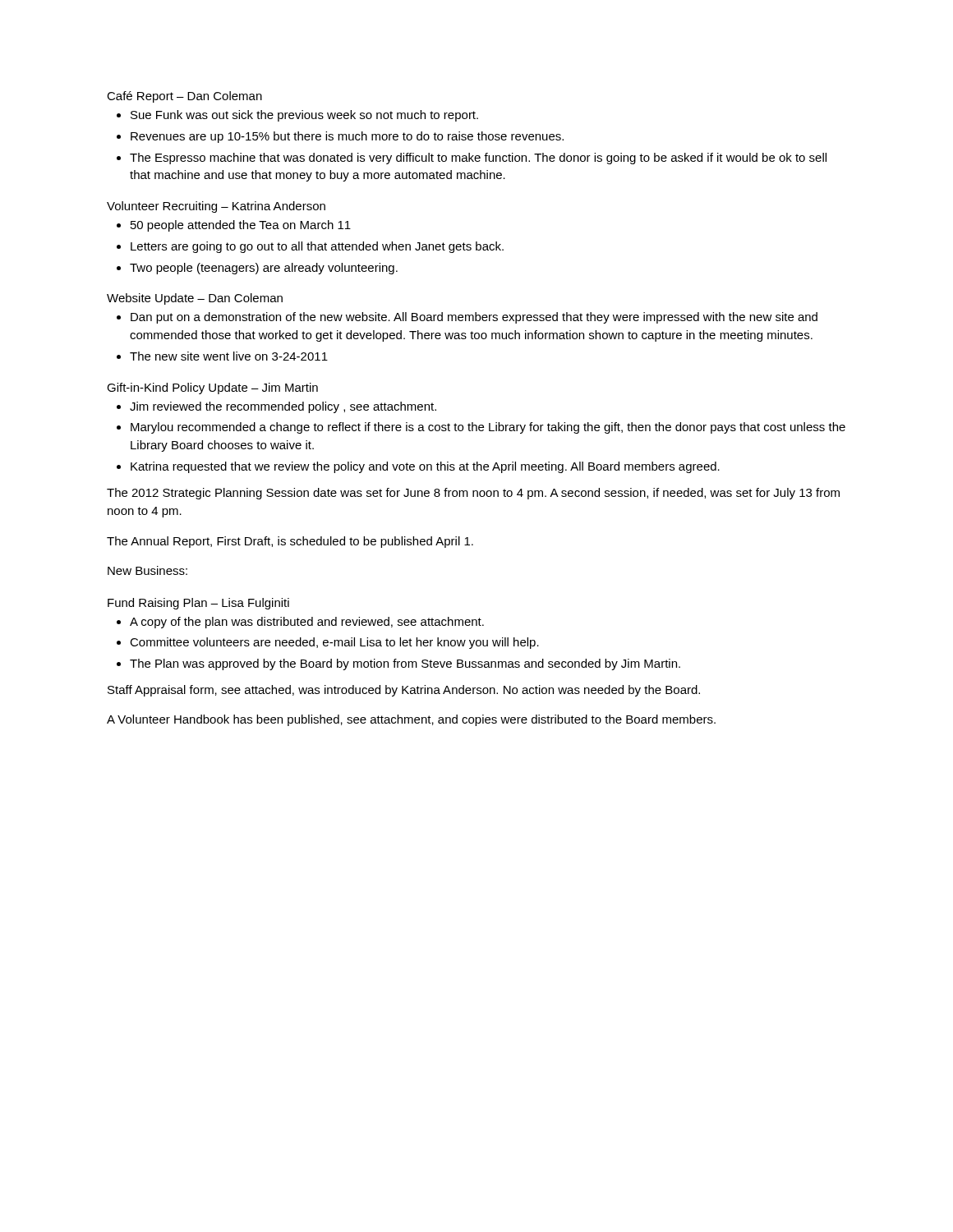This screenshot has width=953, height=1232.
Task: Point to the element starting "Website Update –"
Action: pos(195,298)
